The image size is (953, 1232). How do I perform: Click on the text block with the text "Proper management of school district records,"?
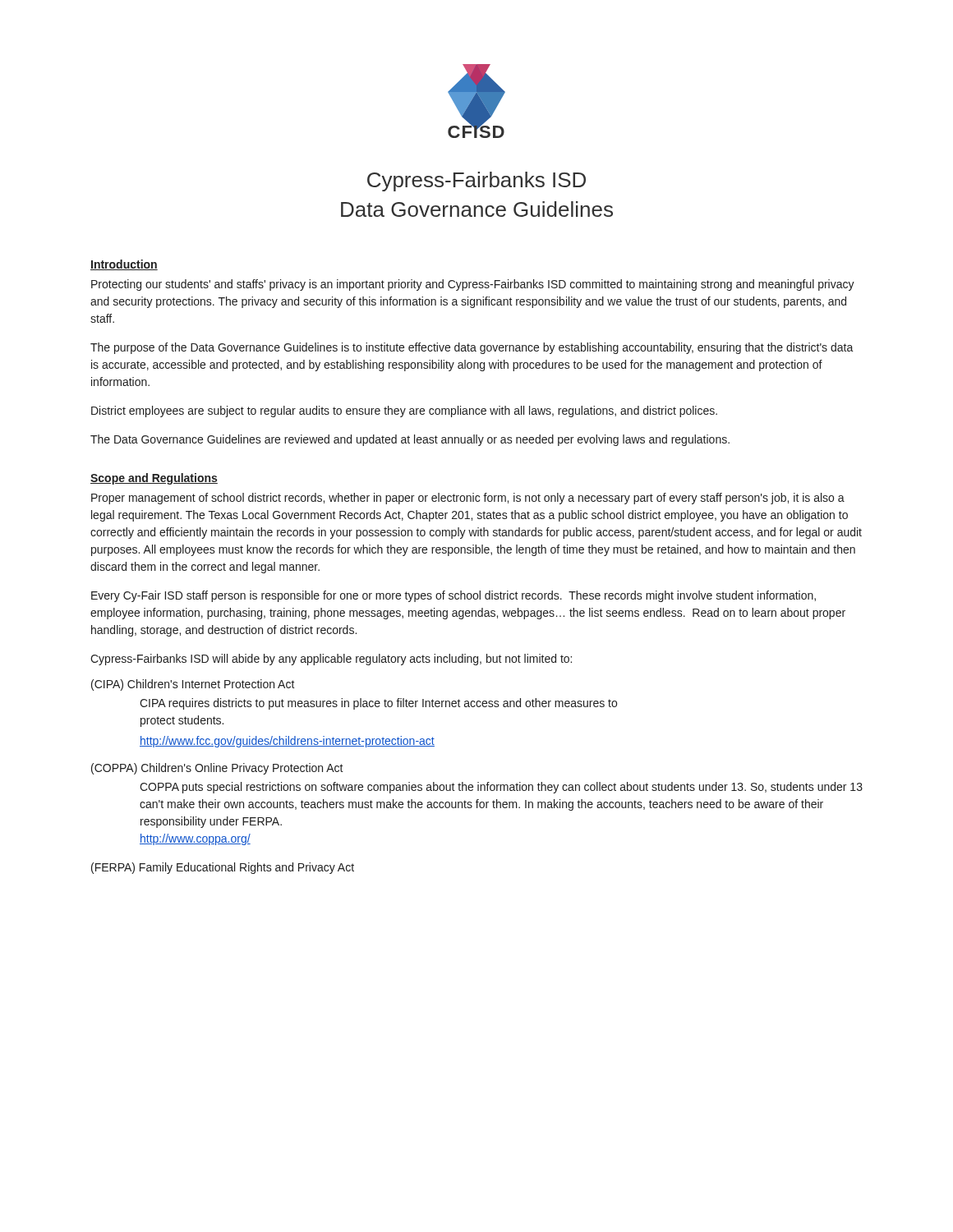point(476,532)
